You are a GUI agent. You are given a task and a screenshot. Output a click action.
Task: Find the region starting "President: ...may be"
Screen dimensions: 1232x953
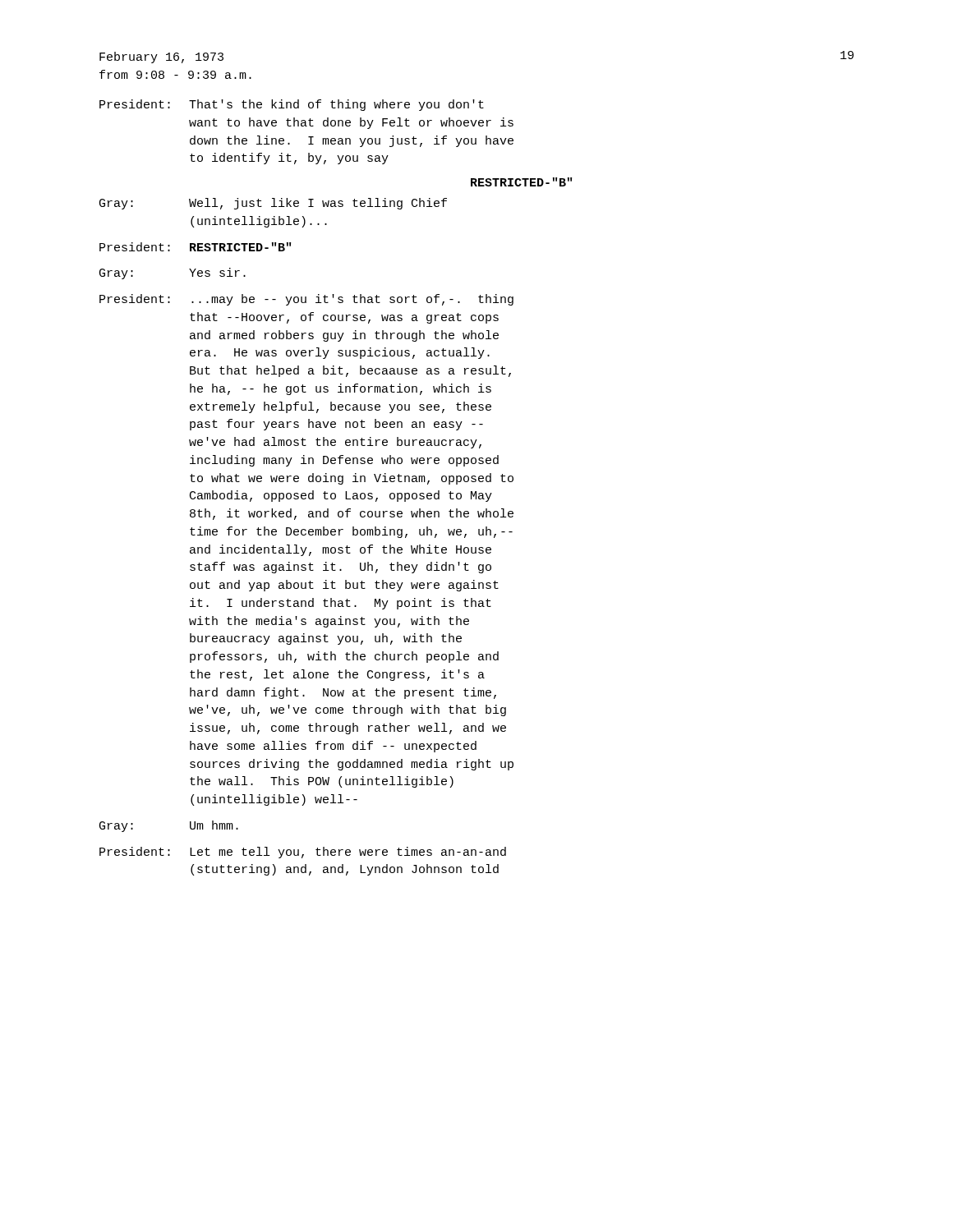pyautogui.click(x=476, y=551)
